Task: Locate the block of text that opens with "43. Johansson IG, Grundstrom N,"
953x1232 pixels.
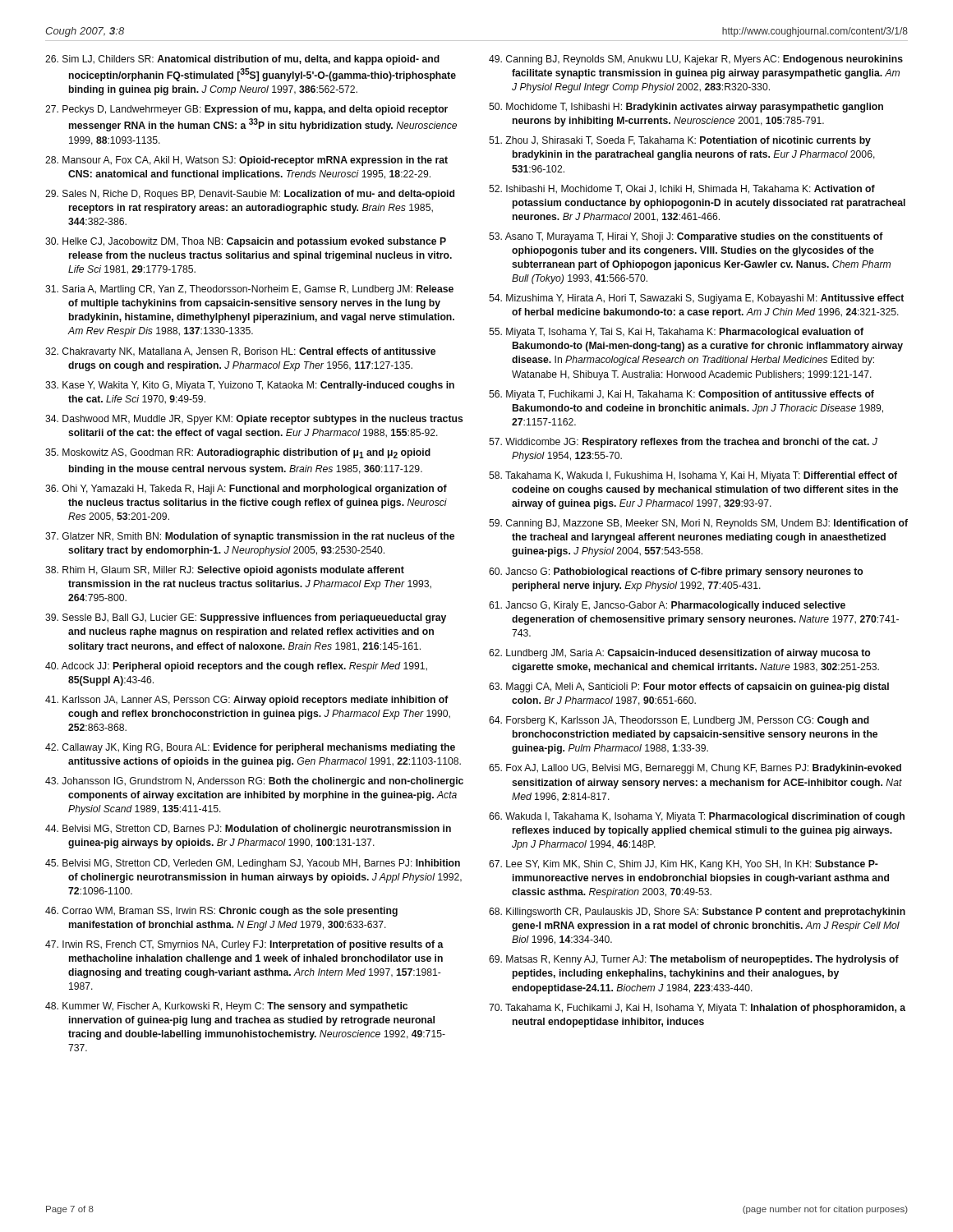Action: click(254, 795)
